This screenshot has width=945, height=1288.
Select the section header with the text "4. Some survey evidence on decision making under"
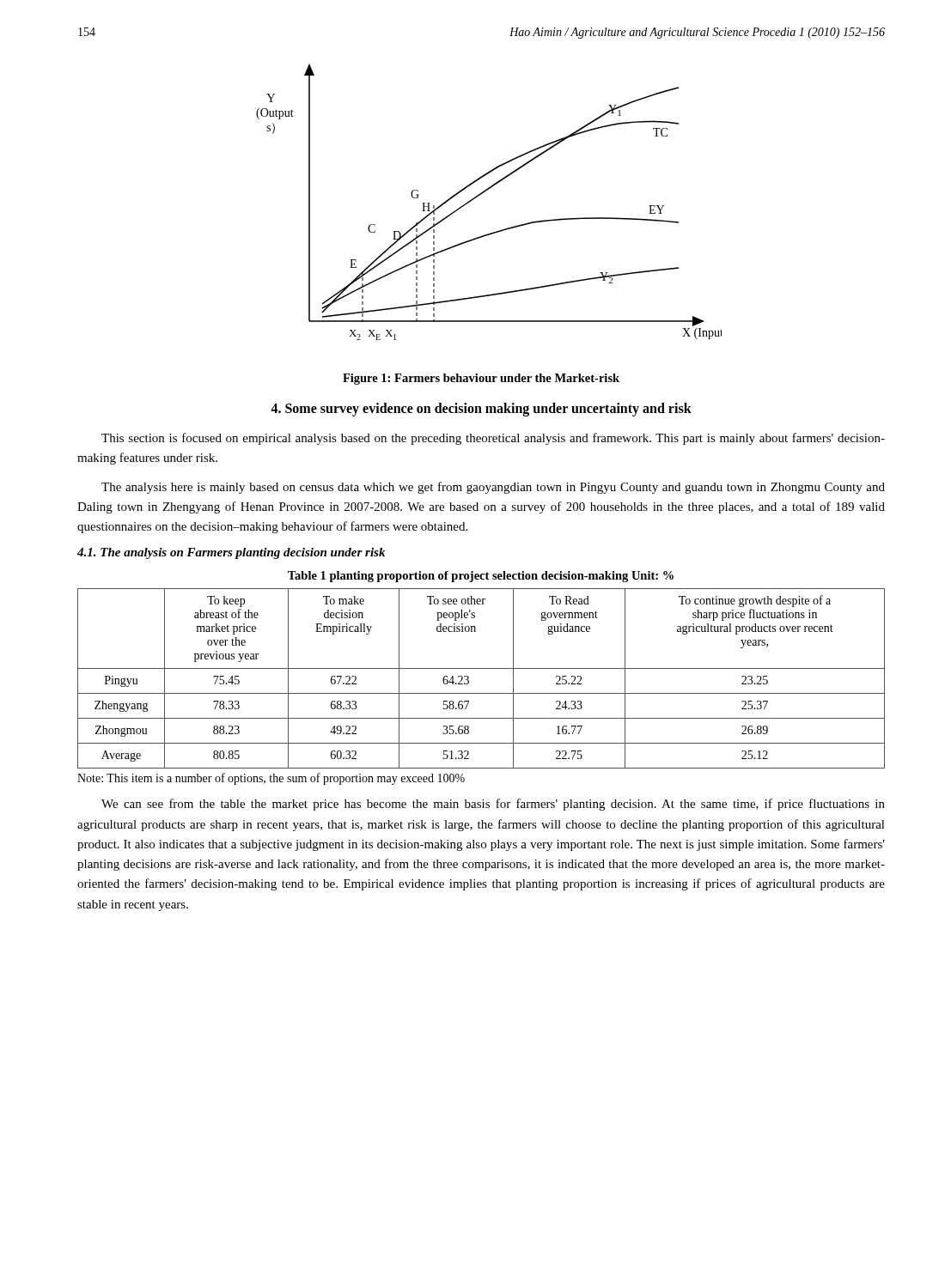point(481,408)
